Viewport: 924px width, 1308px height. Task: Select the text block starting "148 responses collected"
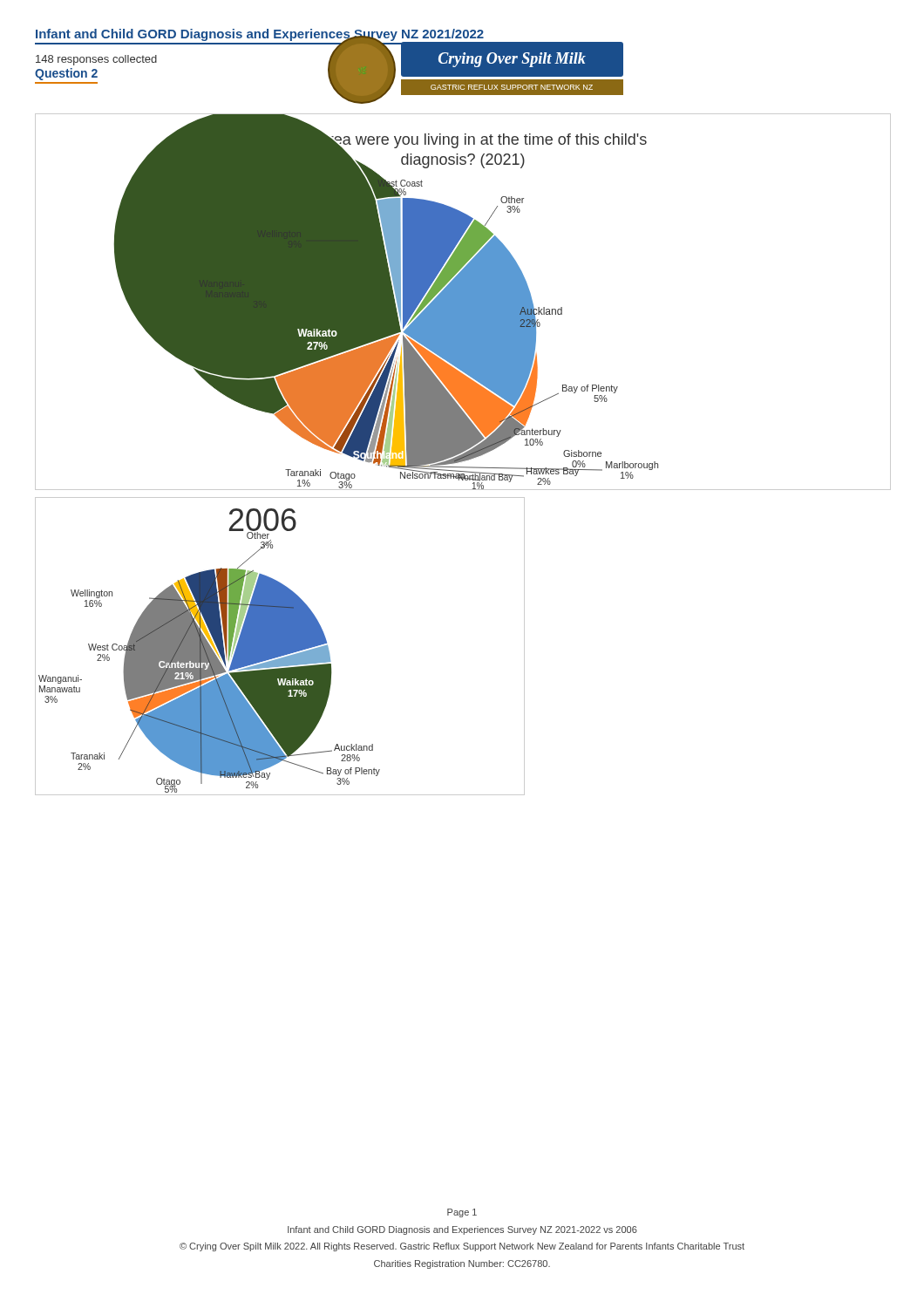pyautogui.click(x=96, y=59)
